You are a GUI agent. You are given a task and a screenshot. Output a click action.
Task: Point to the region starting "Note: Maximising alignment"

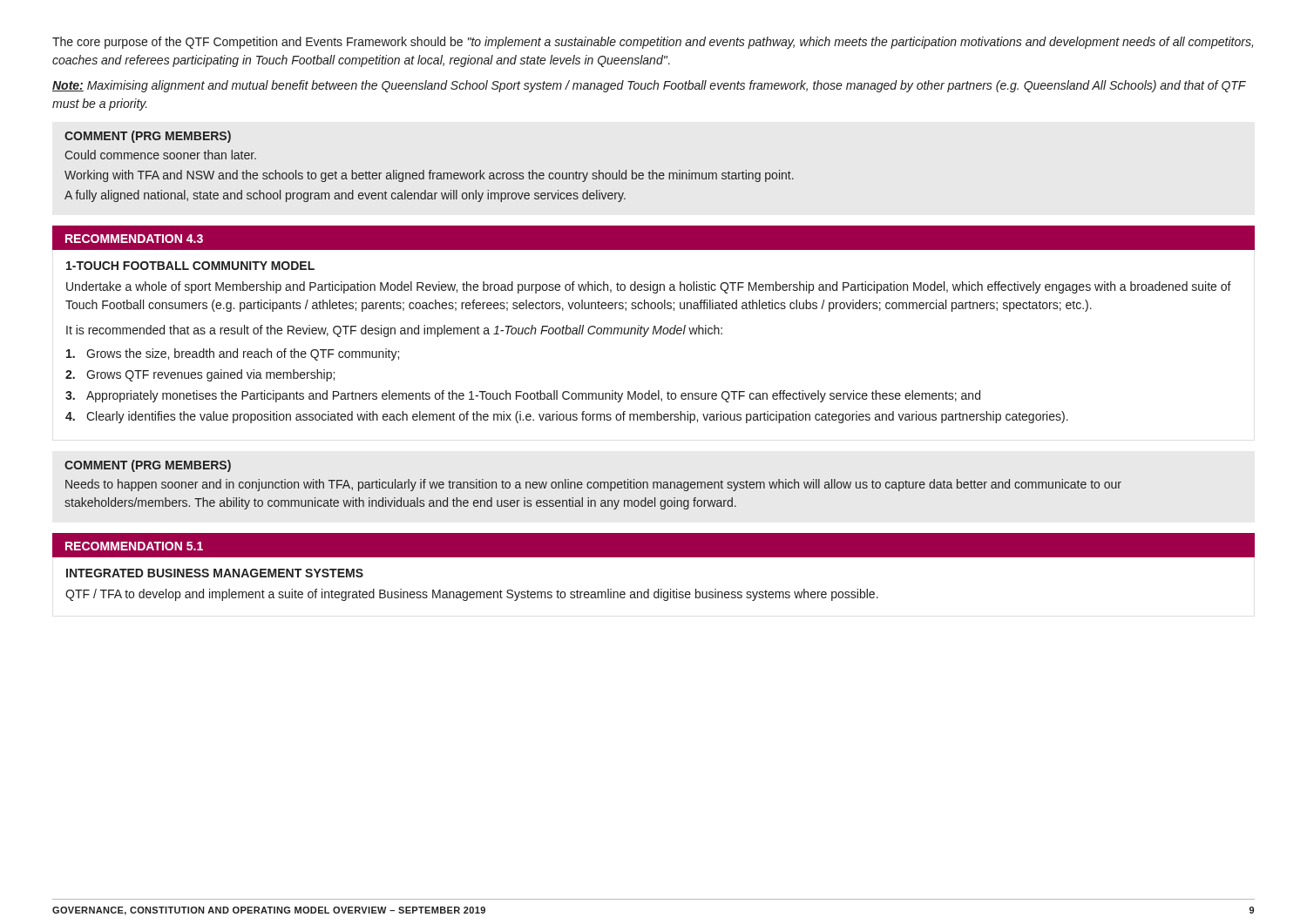649,94
